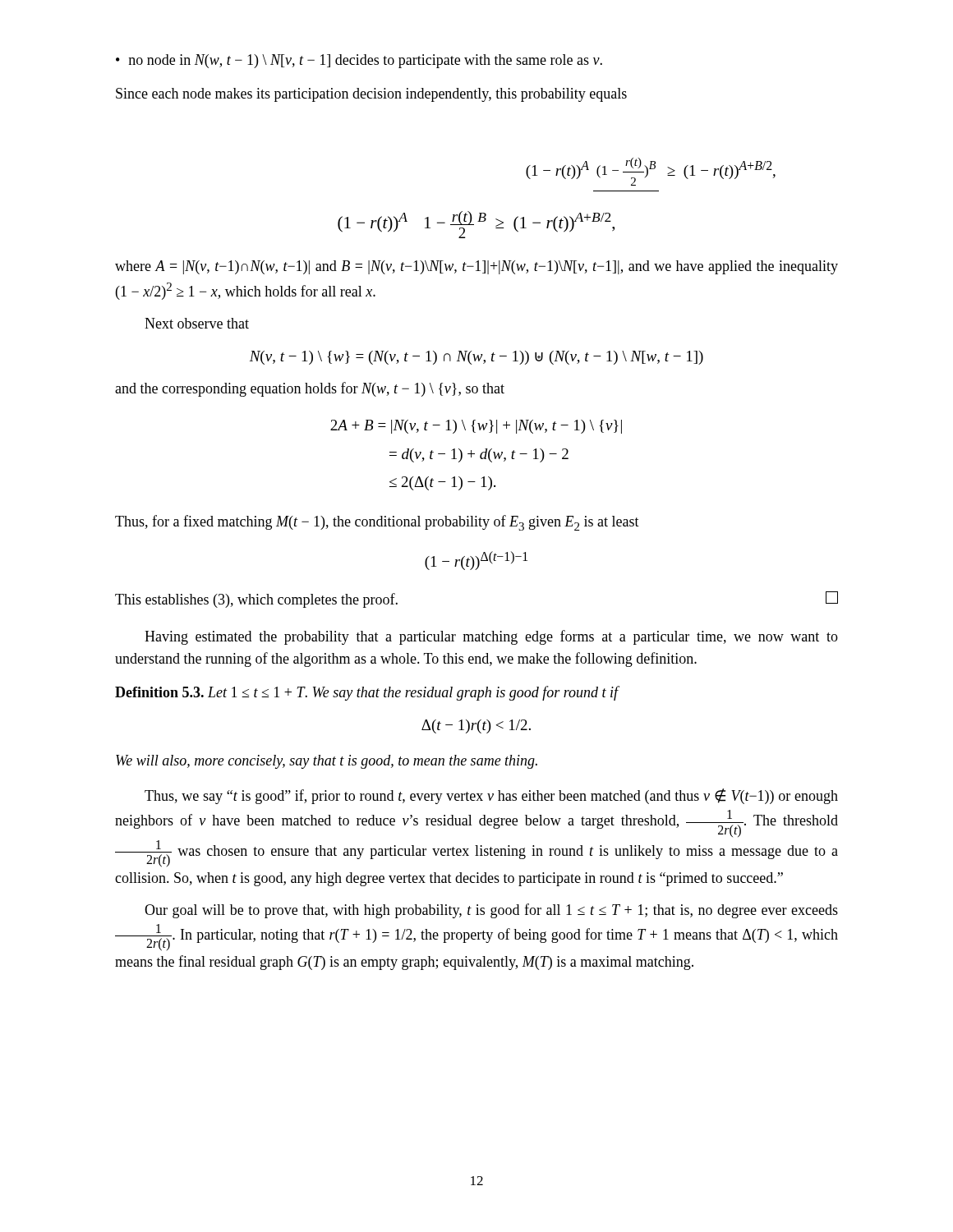The height and width of the screenshot is (1232, 953).
Task: Click the passage that begins "We will also,"
Action: tap(327, 761)
